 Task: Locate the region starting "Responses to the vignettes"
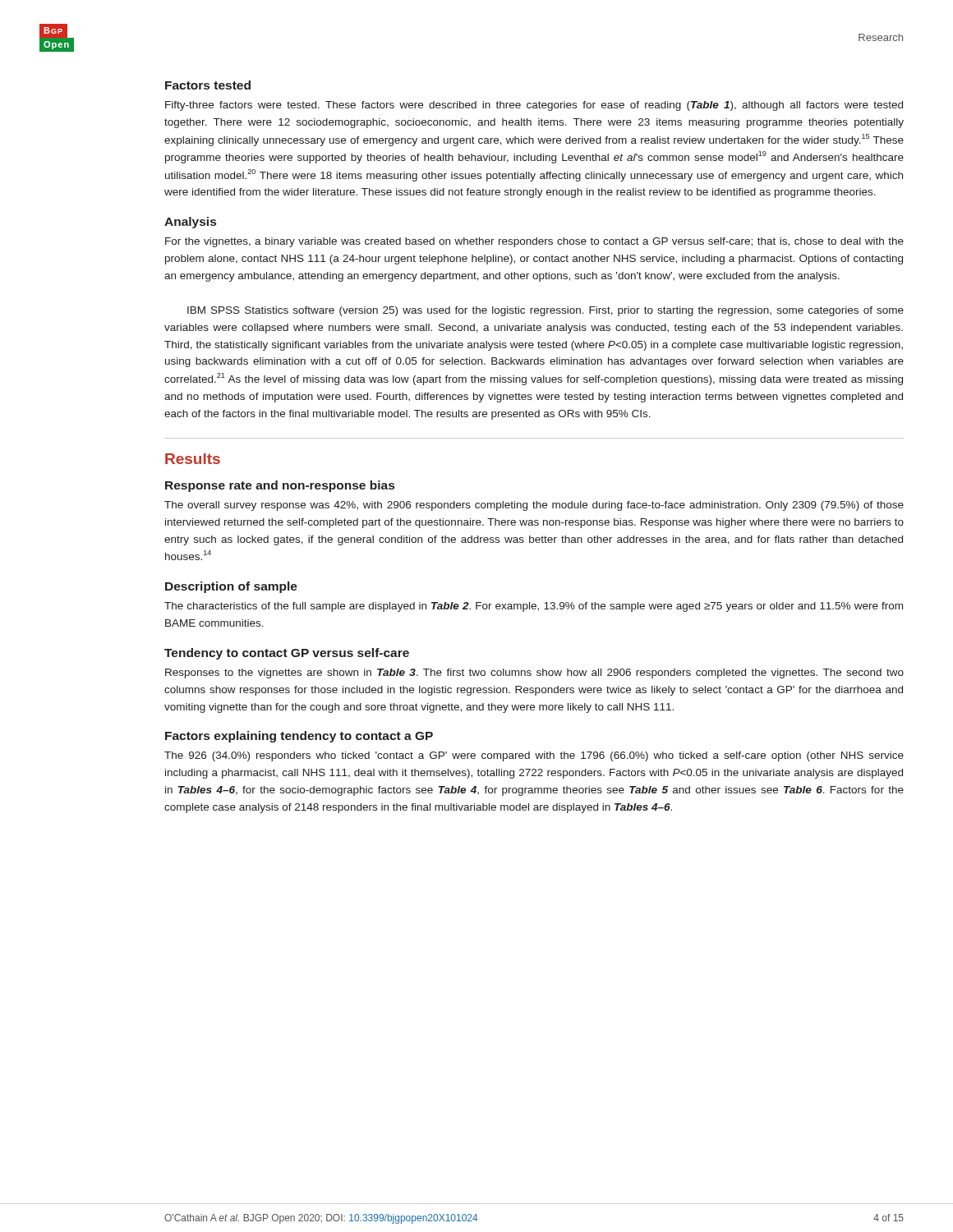534,689
